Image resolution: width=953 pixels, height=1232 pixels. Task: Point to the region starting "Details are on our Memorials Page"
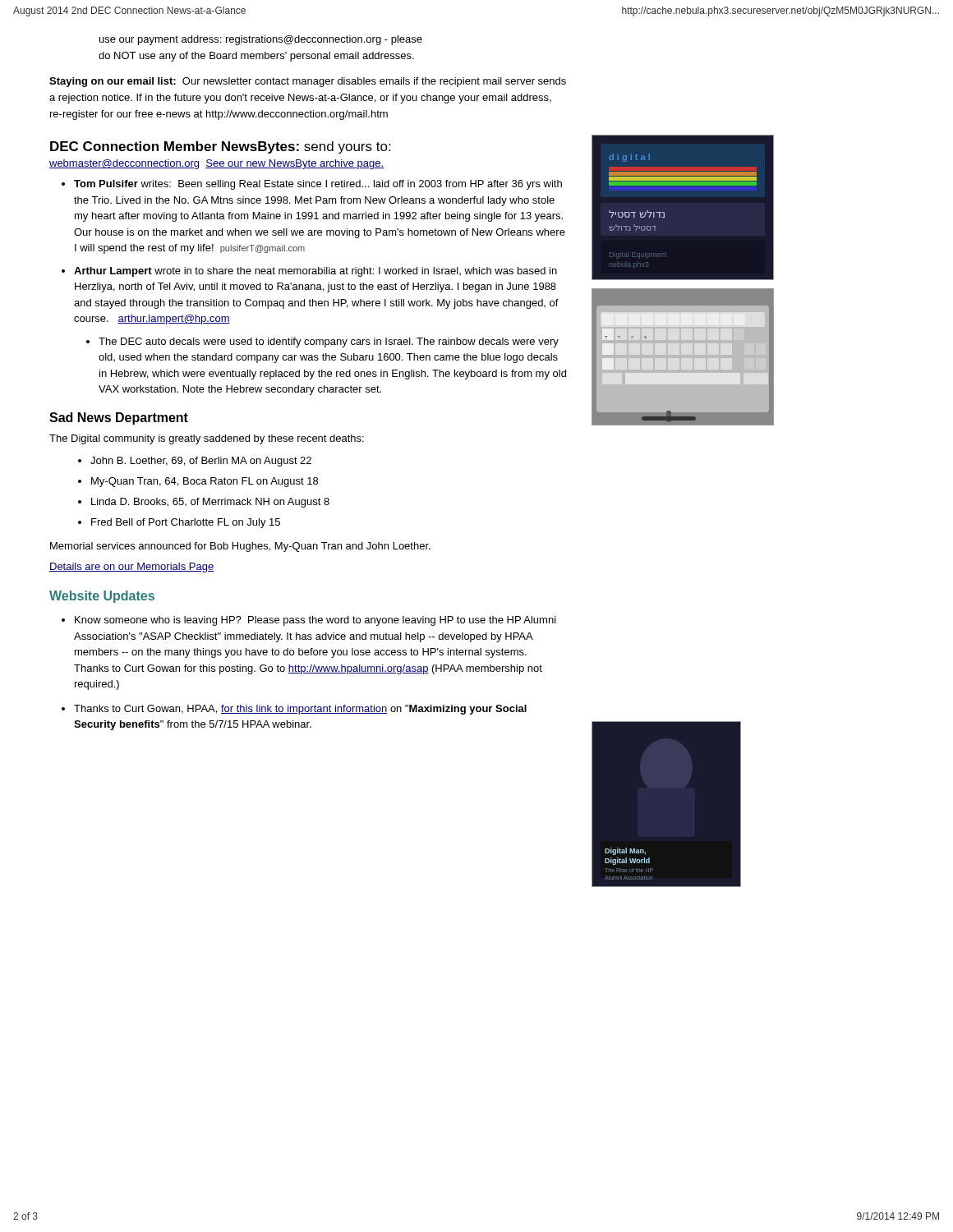tap(132, 566)
